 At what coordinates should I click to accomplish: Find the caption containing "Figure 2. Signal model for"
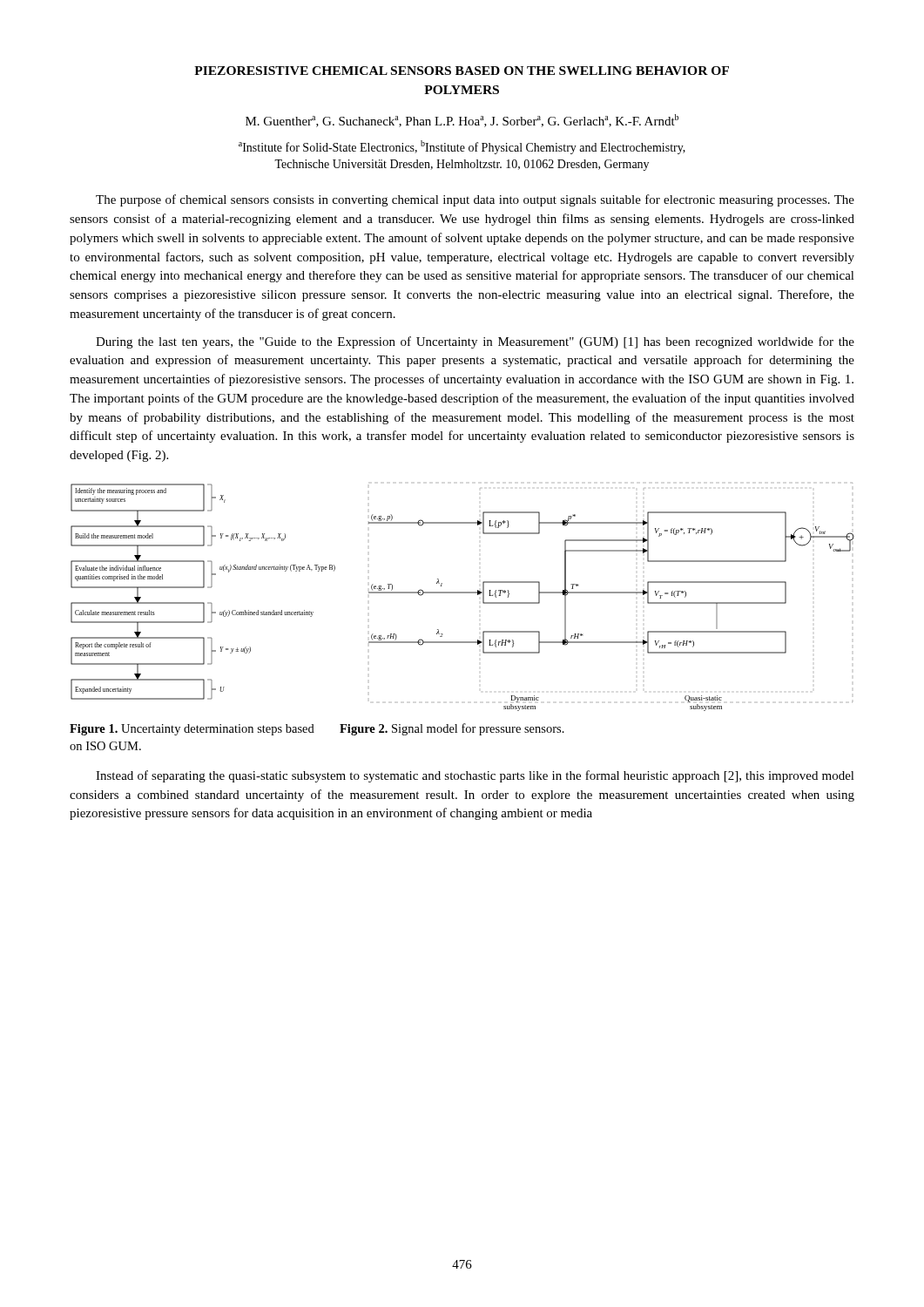pos(452,728)
